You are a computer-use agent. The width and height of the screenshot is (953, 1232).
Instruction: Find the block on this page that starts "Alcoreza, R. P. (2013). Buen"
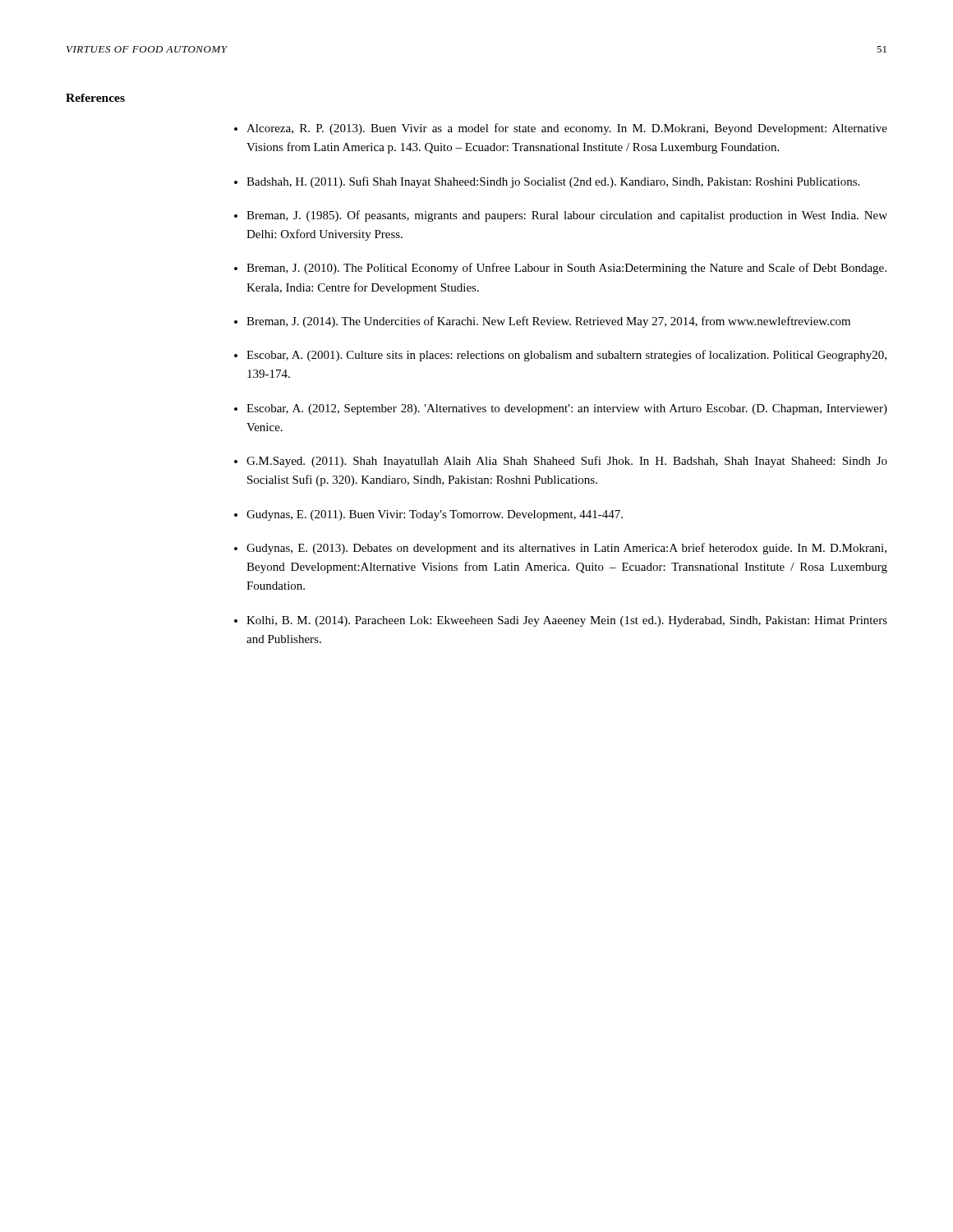click(567, 138)
